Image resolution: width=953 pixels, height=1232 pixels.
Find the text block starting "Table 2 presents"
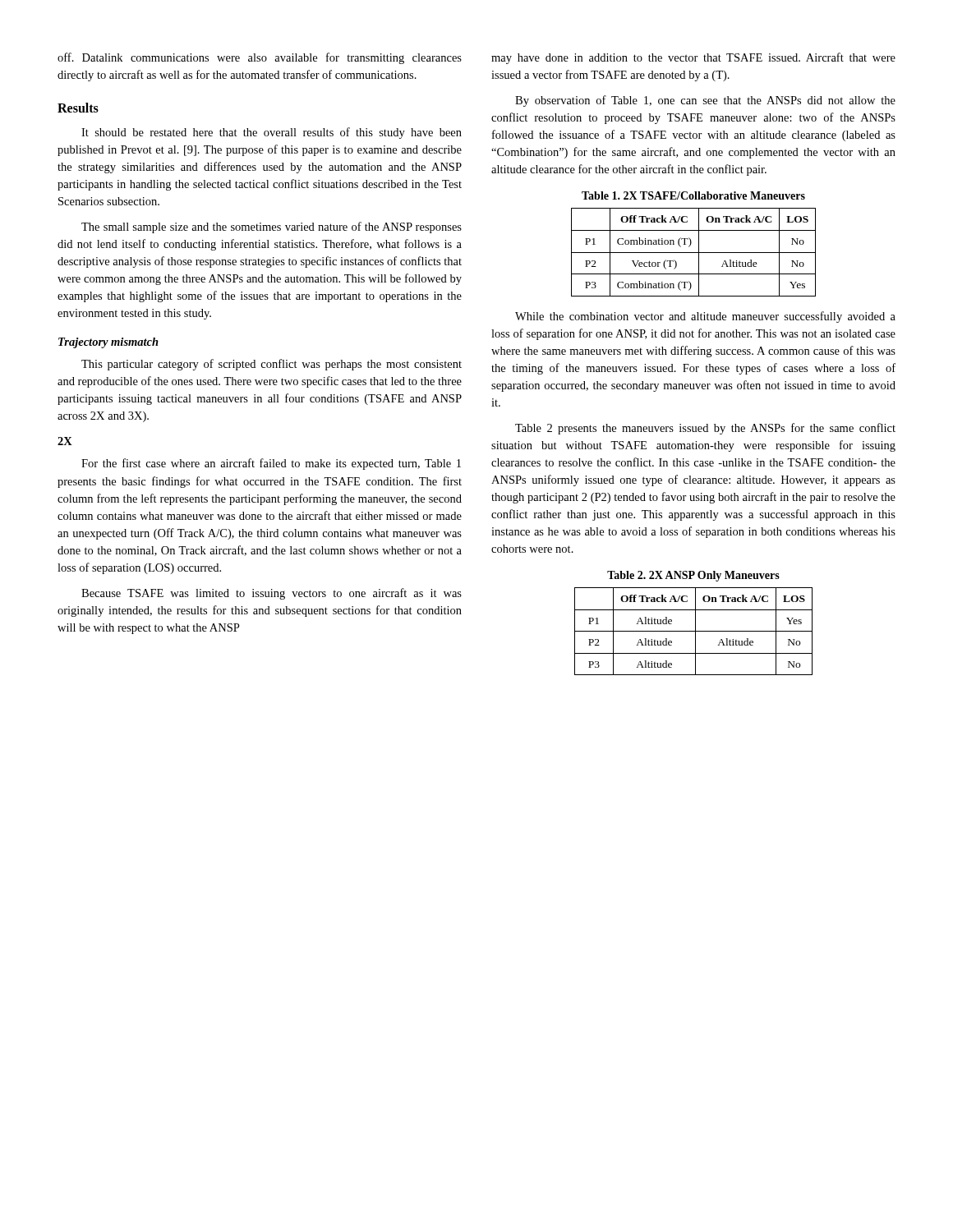point(693,489)
